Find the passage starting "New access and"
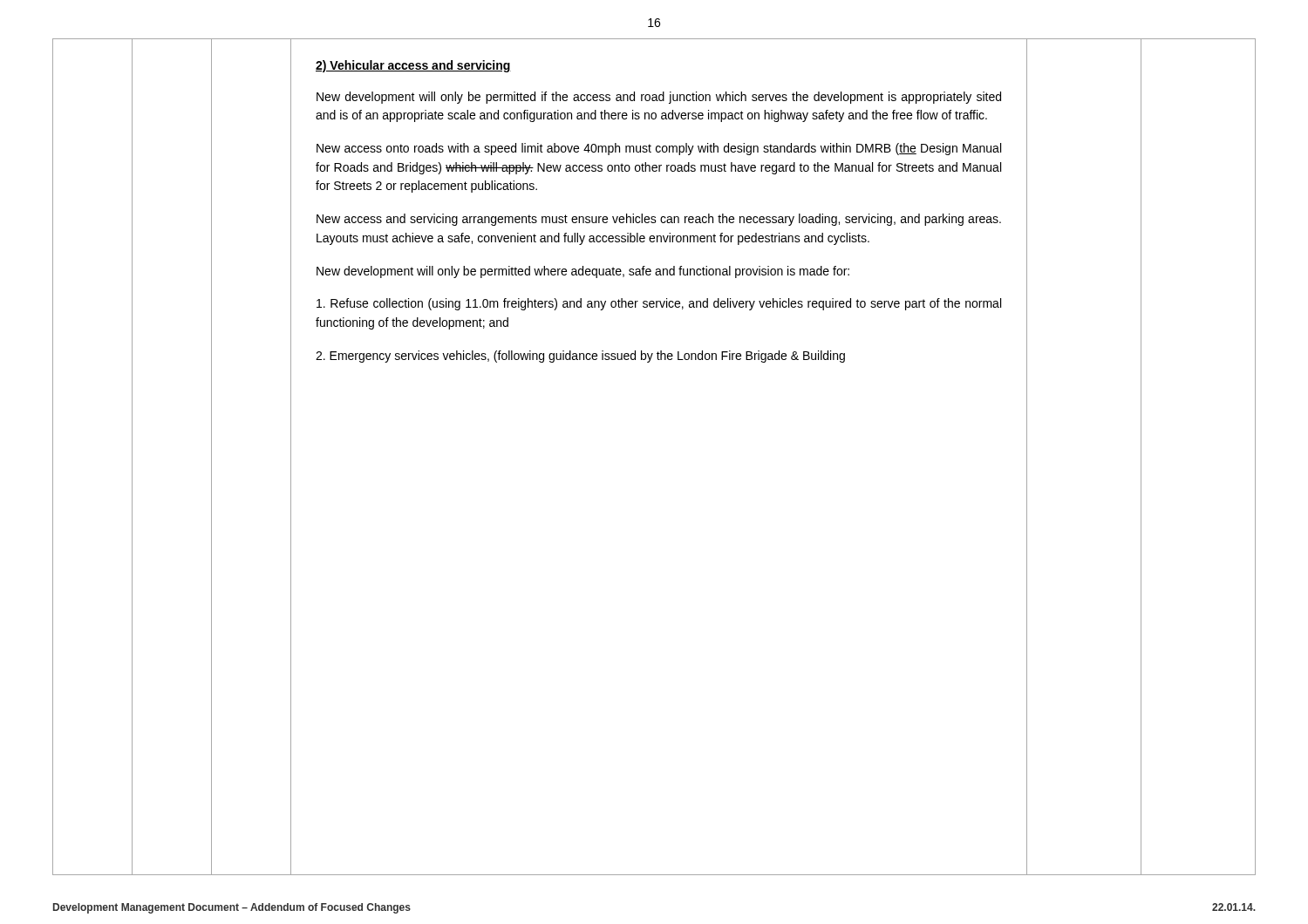 (x=659, y=228)
